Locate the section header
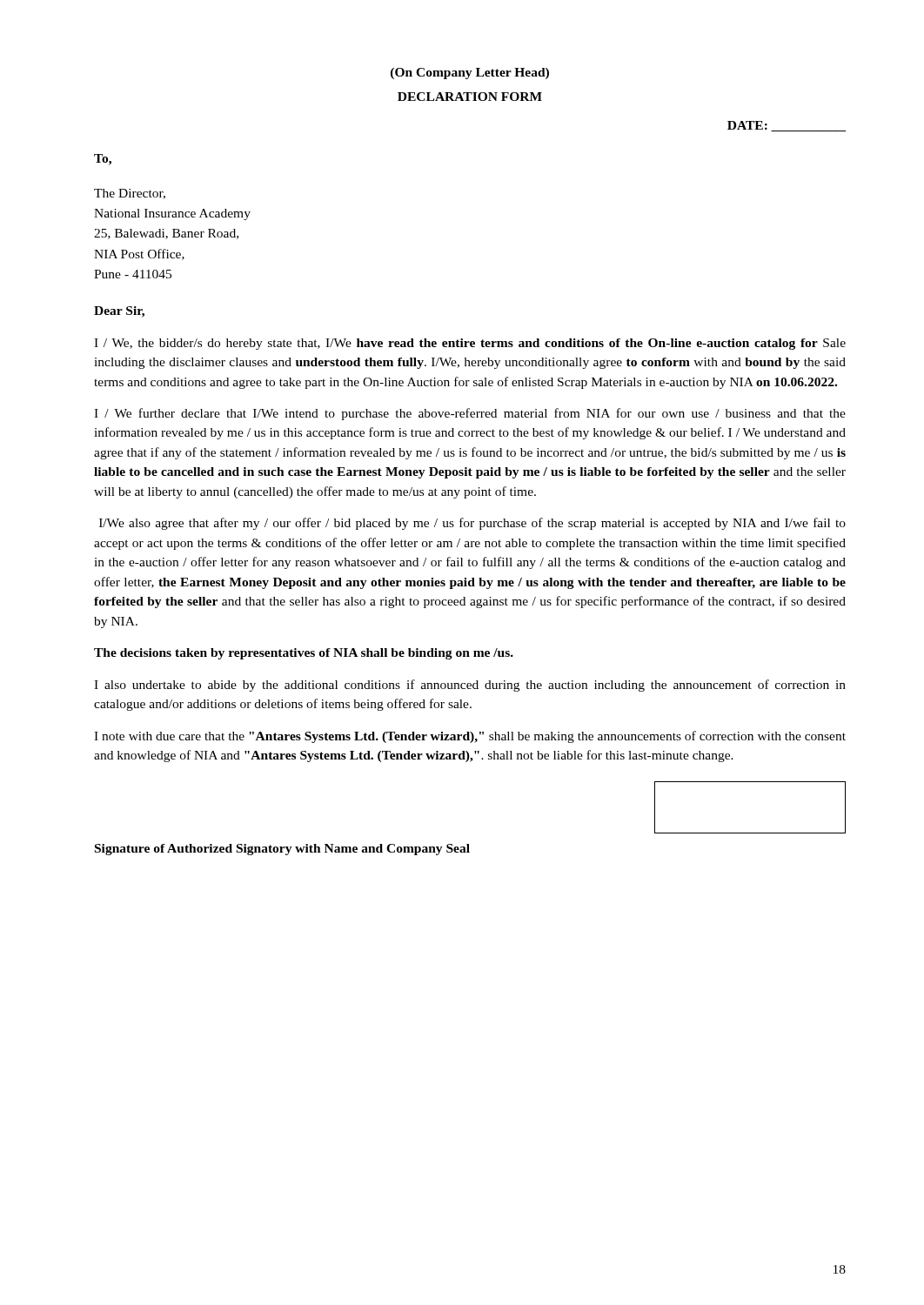Viewport: 924px width, 1305px height. point(119,310)
